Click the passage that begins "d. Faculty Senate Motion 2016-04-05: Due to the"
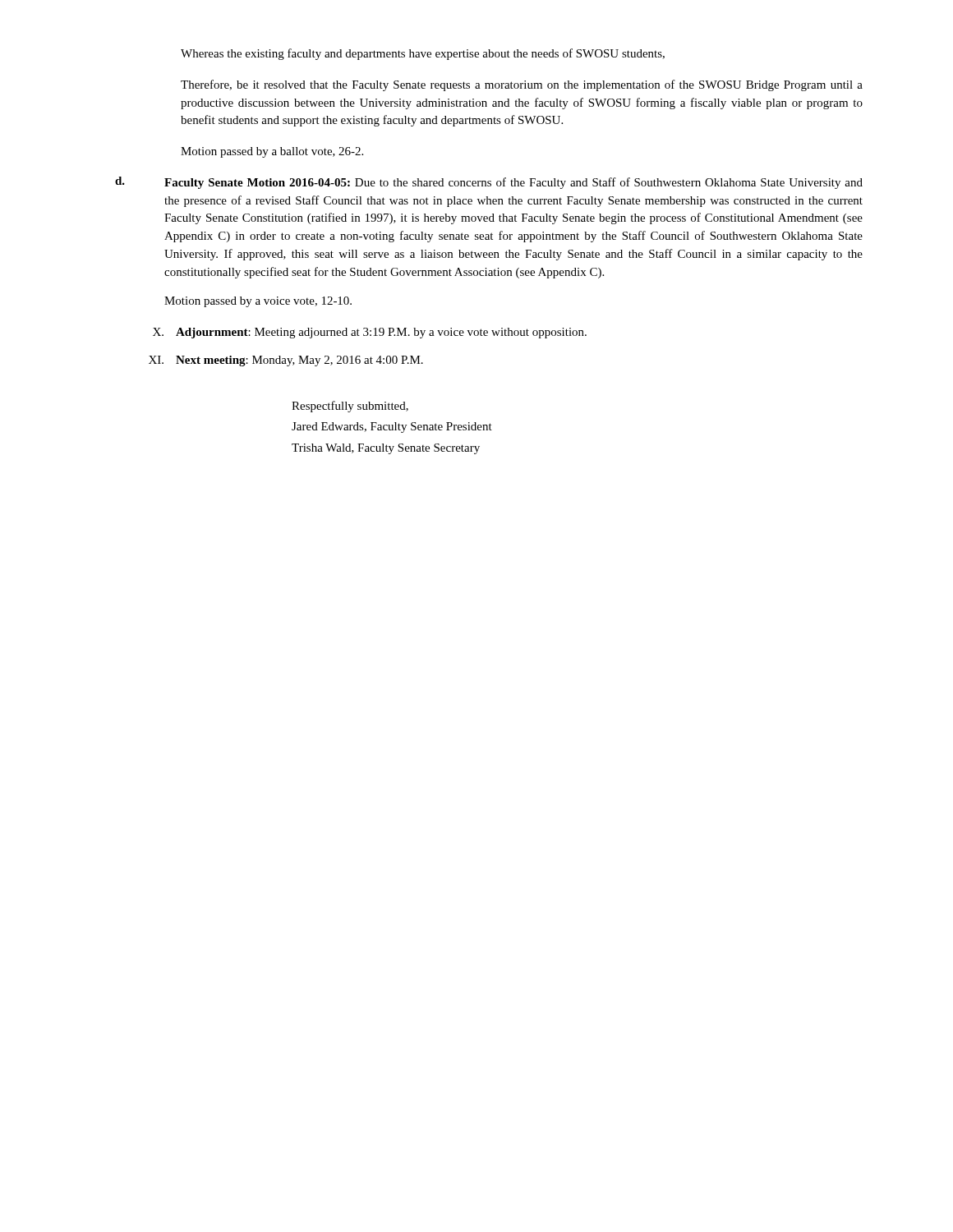 coord(489,242)
